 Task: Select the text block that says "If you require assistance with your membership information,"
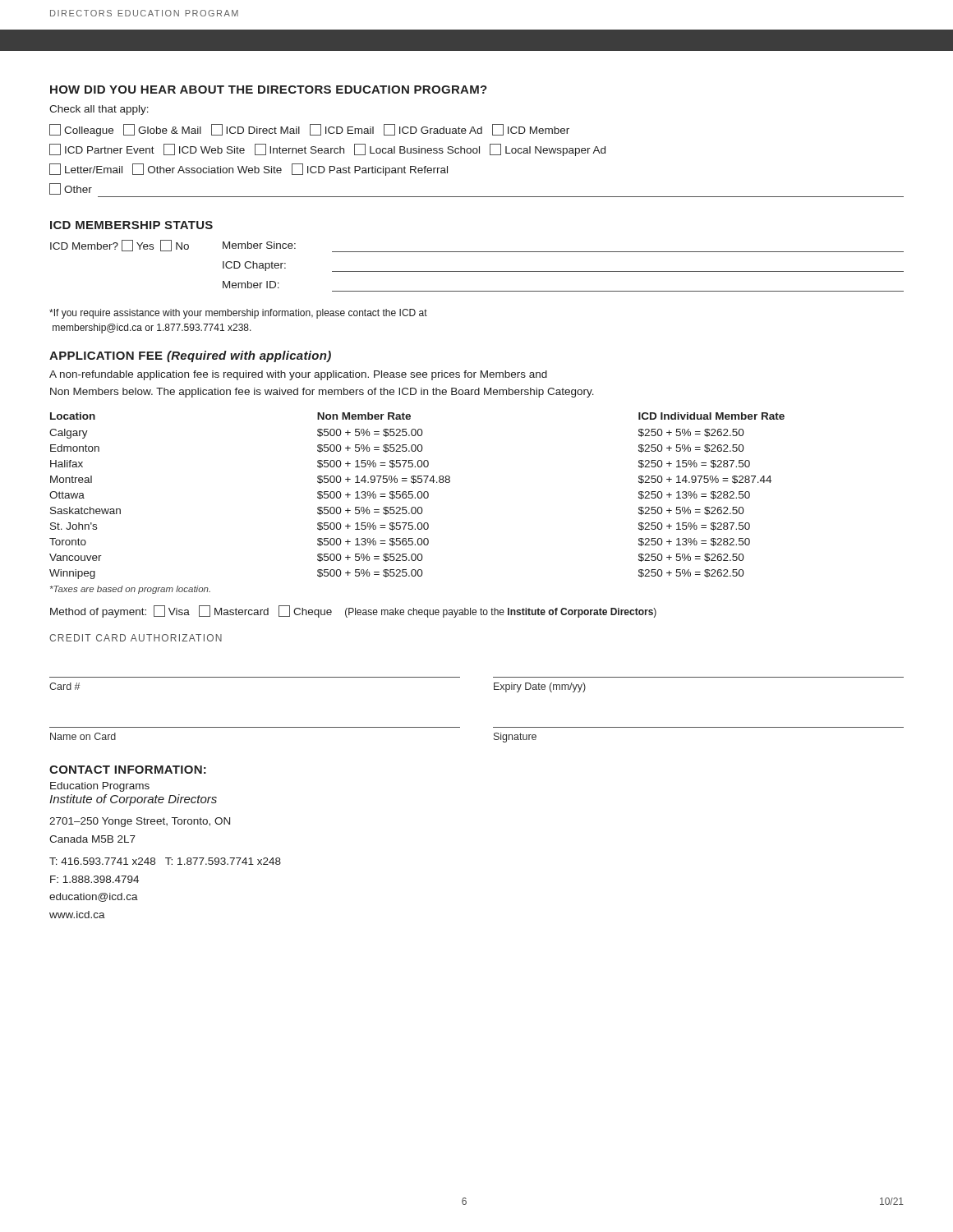point(238,320)
